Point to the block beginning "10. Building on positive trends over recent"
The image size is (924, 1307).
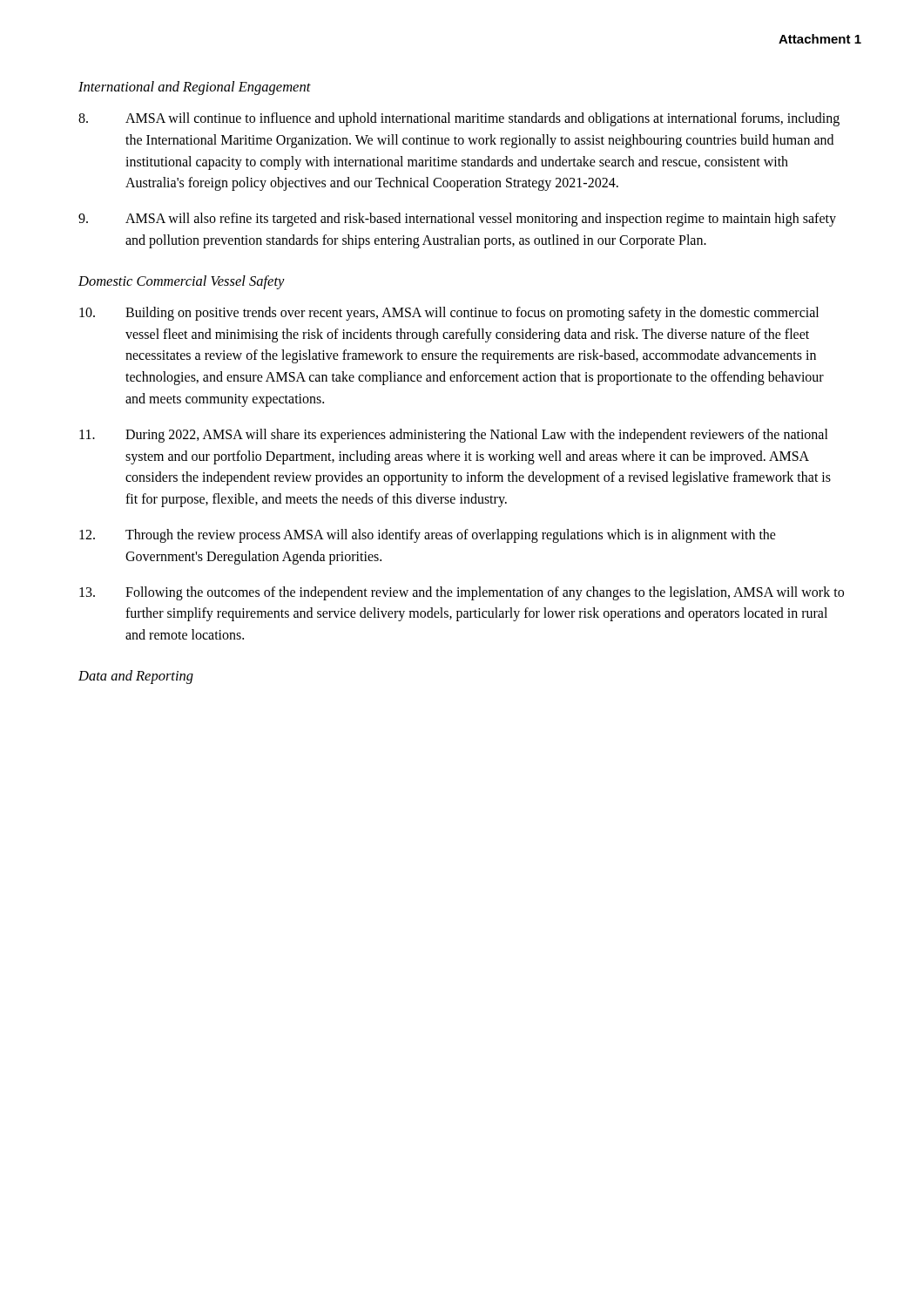tap(462, 356)
